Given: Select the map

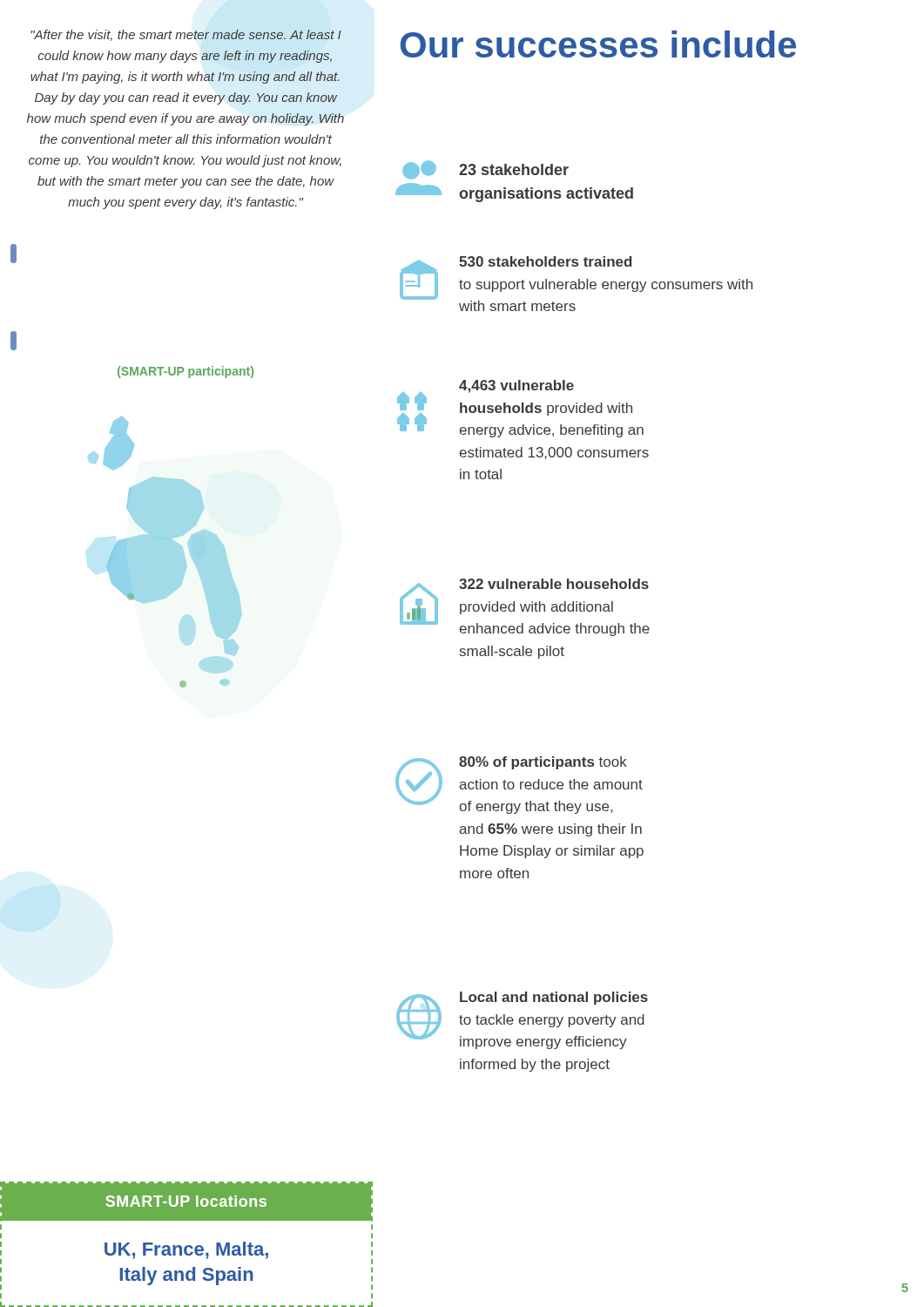Looking at the screenshot, I should (187, 701).
